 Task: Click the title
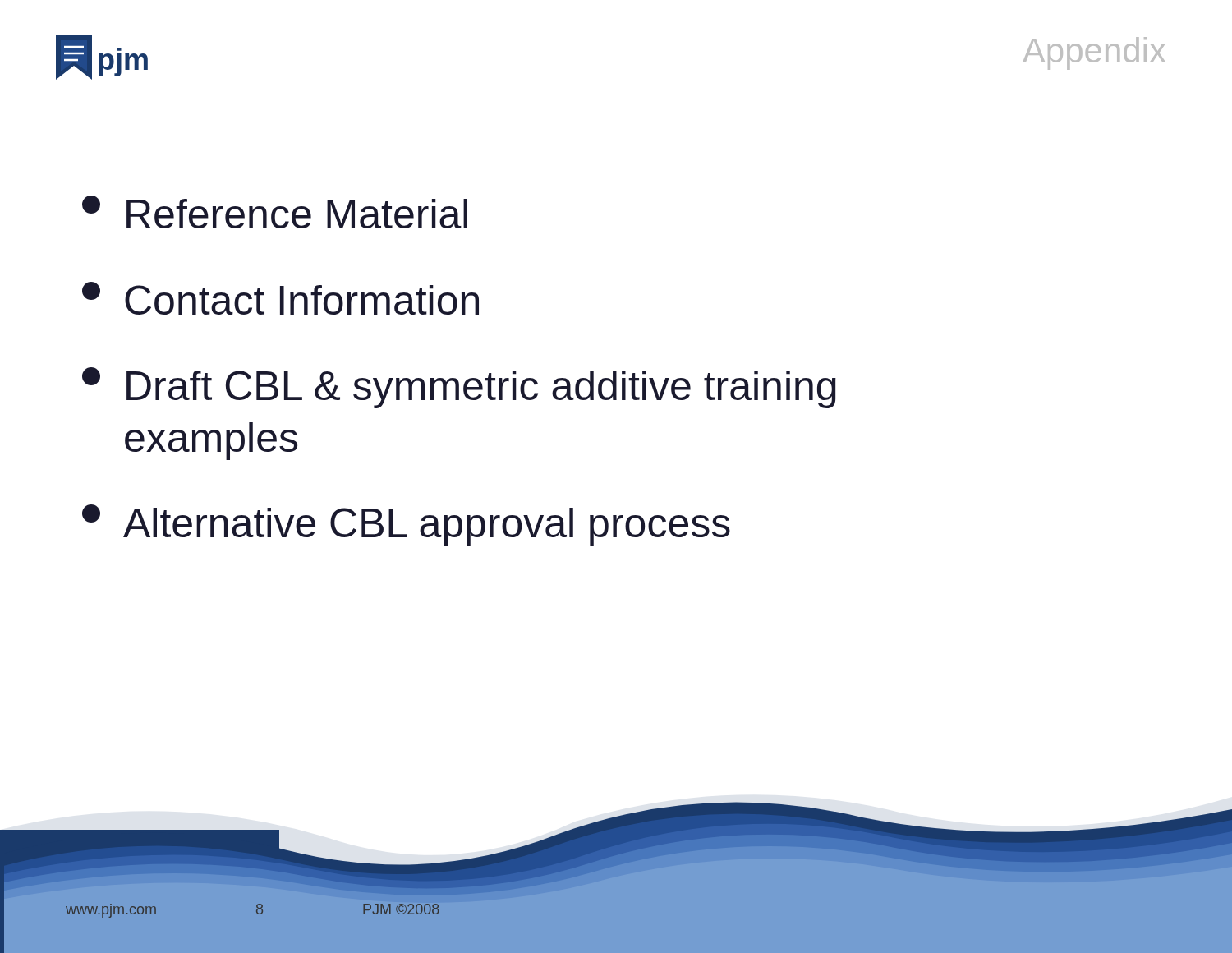pyautogui.click(x=1094, y=51)
